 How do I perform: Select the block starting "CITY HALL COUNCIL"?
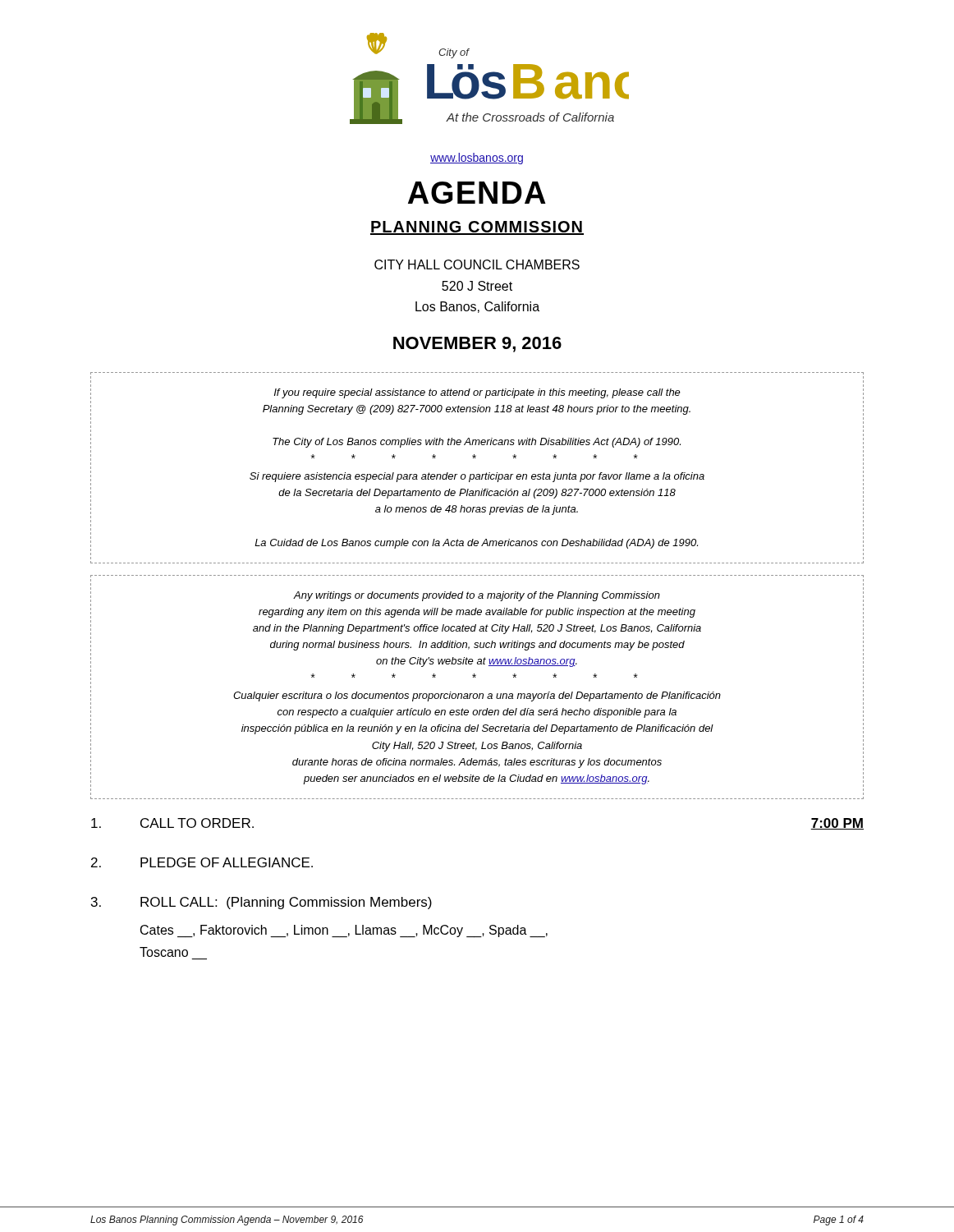[x=477, y=286]
